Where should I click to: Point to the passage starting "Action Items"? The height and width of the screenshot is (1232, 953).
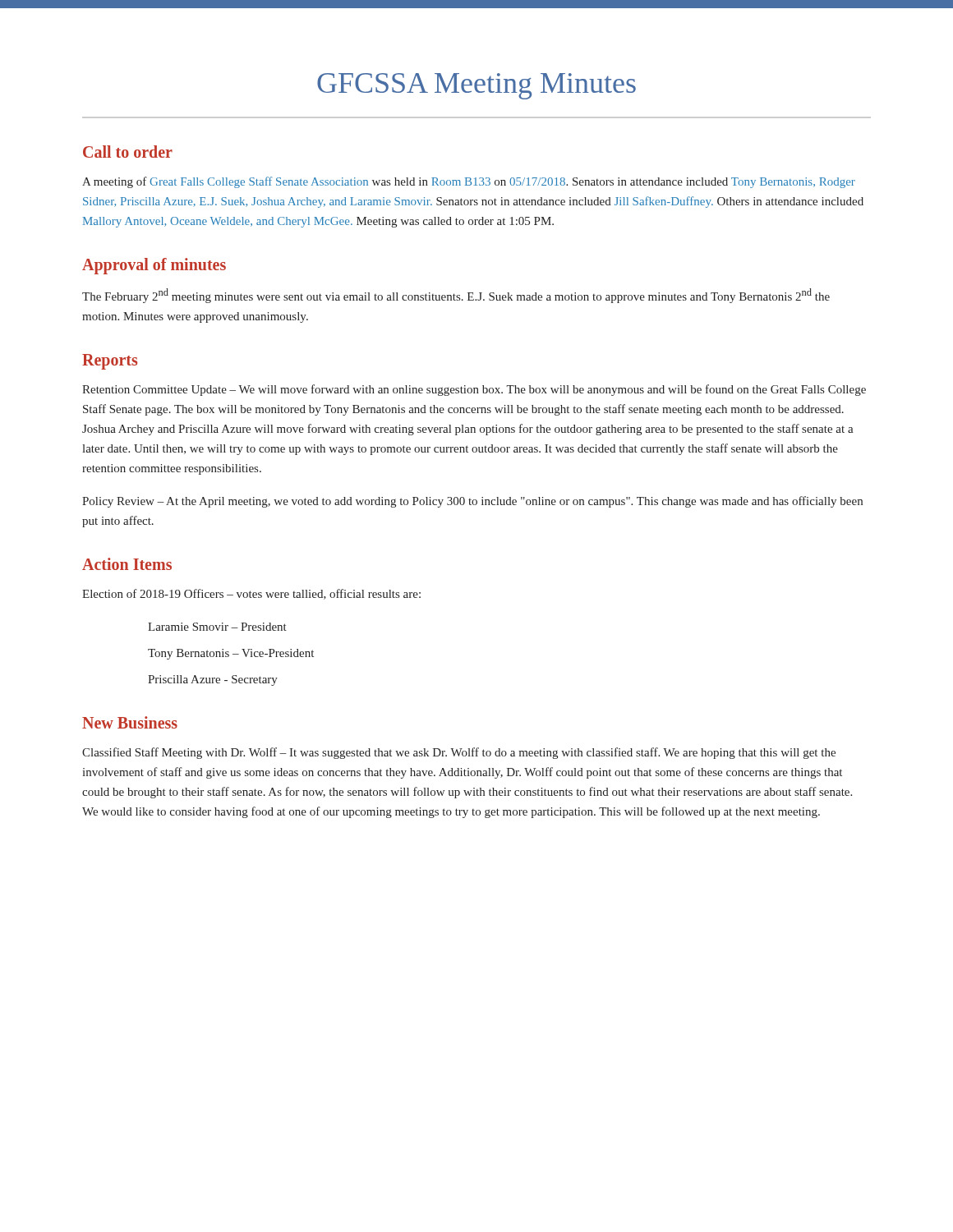click(x=127, y=564)
